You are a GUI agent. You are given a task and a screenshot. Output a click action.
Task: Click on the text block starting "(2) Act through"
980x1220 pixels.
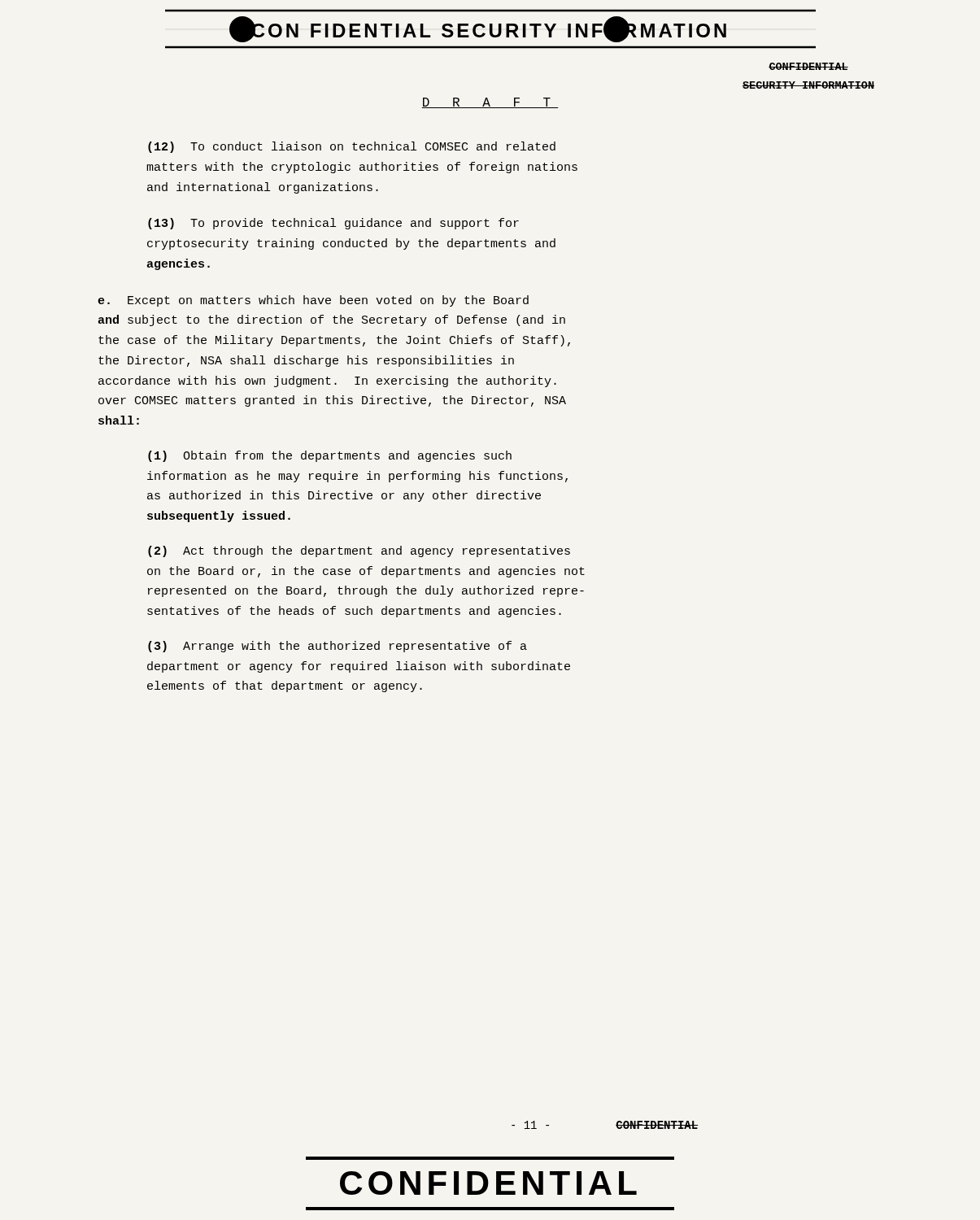coord(523,583)
